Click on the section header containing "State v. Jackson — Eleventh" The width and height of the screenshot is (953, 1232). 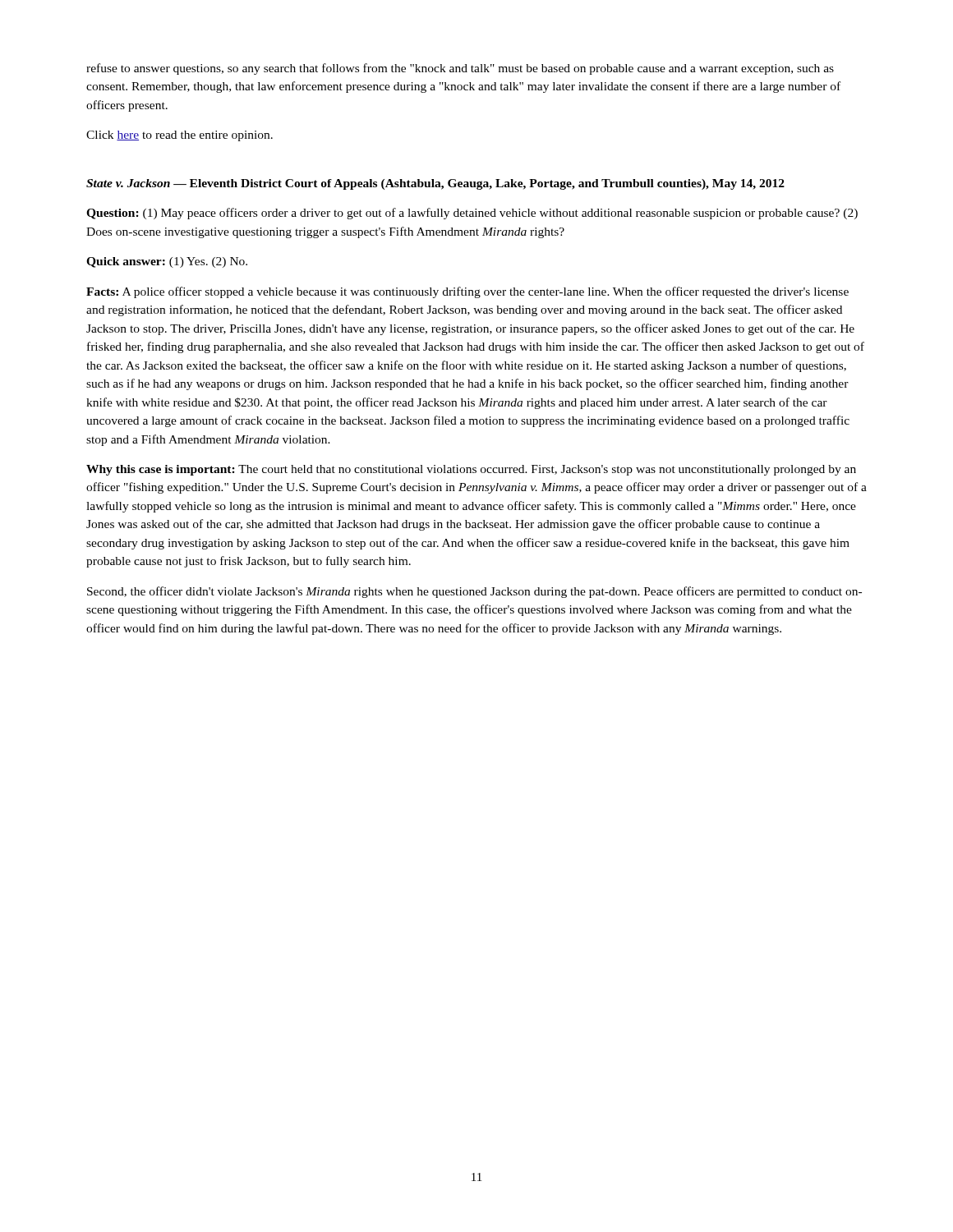[476, 183]
